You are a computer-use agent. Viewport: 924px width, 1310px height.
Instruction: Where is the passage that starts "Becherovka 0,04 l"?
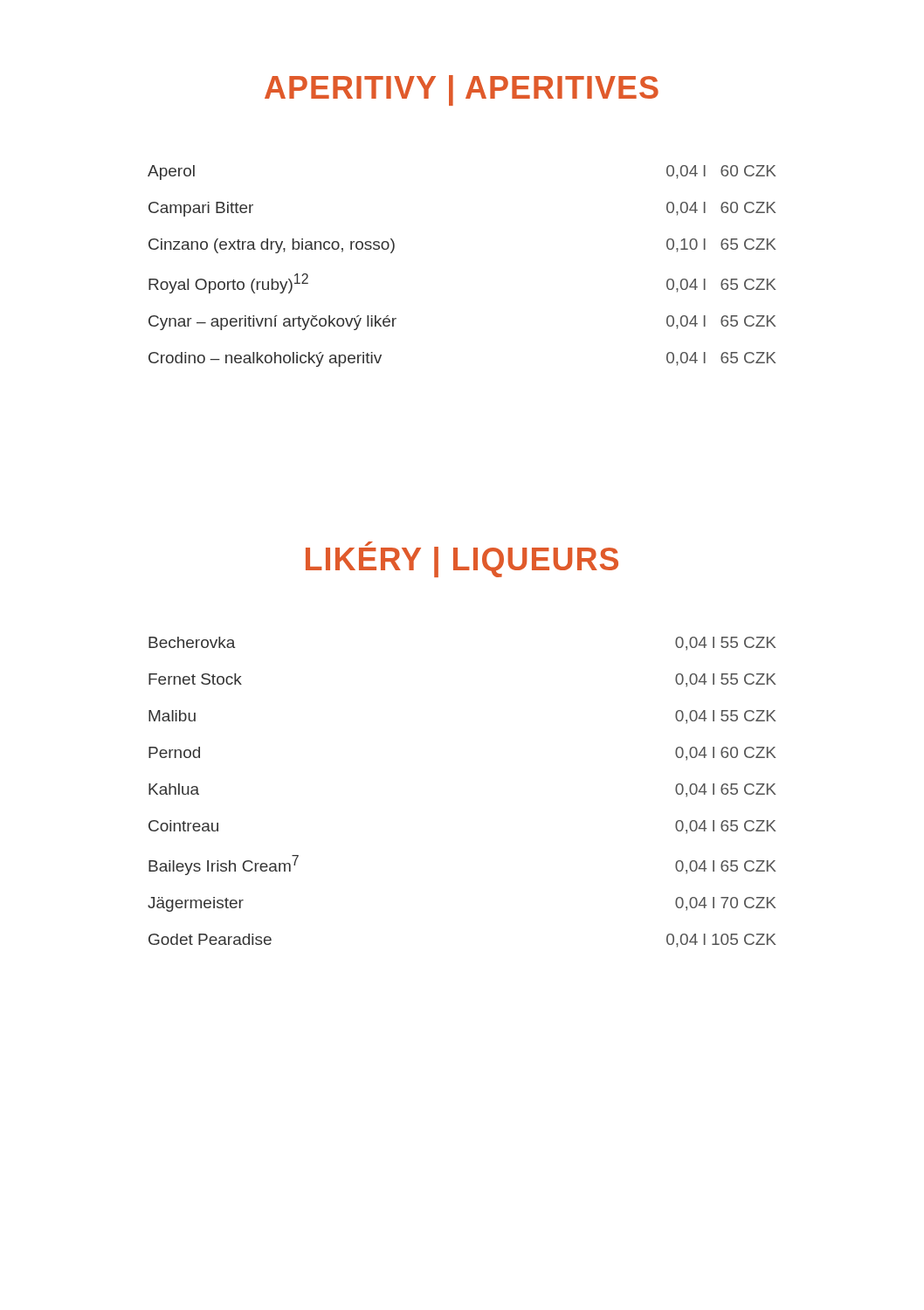tap(190, 643)
